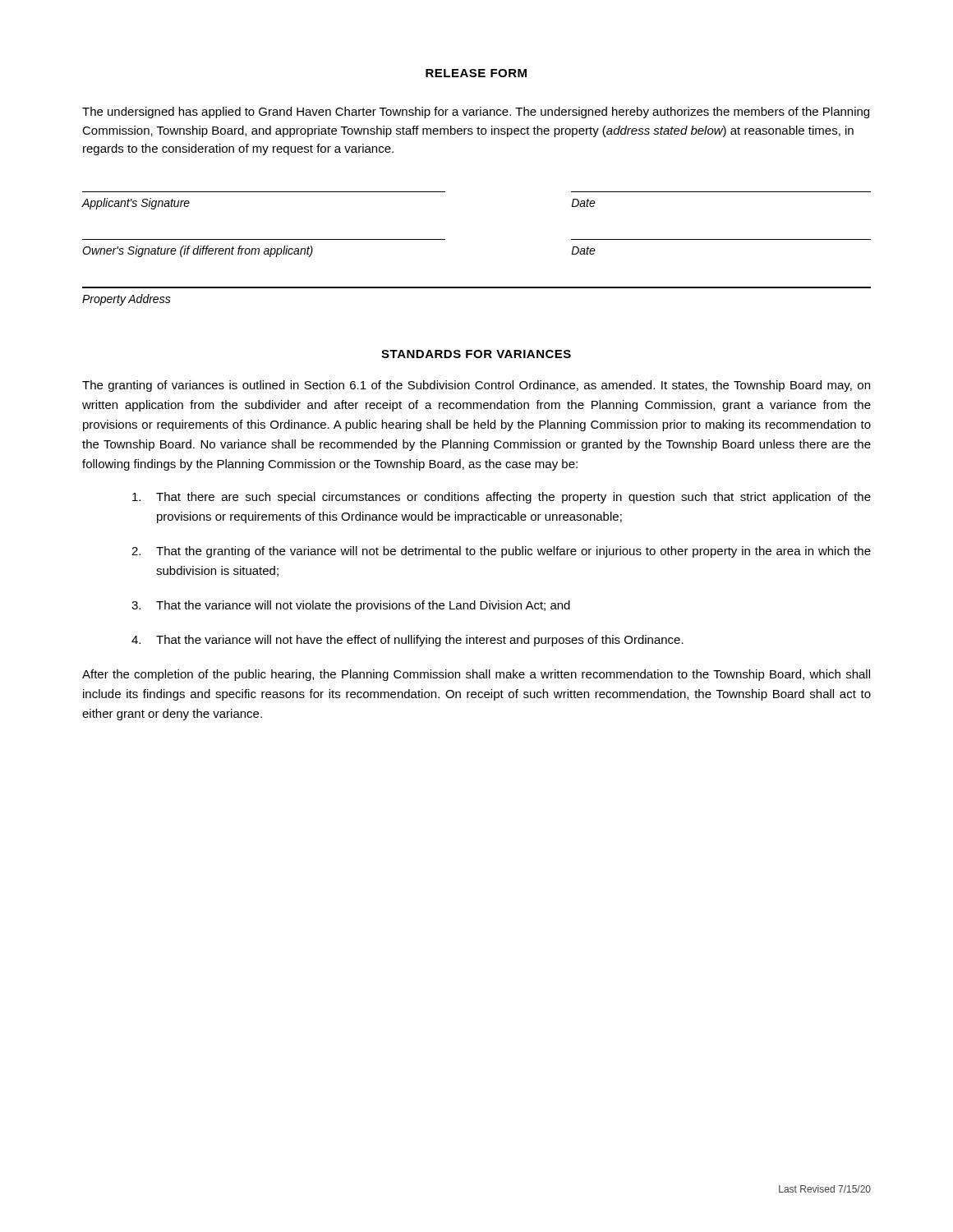Image resolution: width=953 pixels, height=1232 pixels.
Task: Where is the passage that starts "The undersigned has applied to"?
Action: click(x=476, y=130)
